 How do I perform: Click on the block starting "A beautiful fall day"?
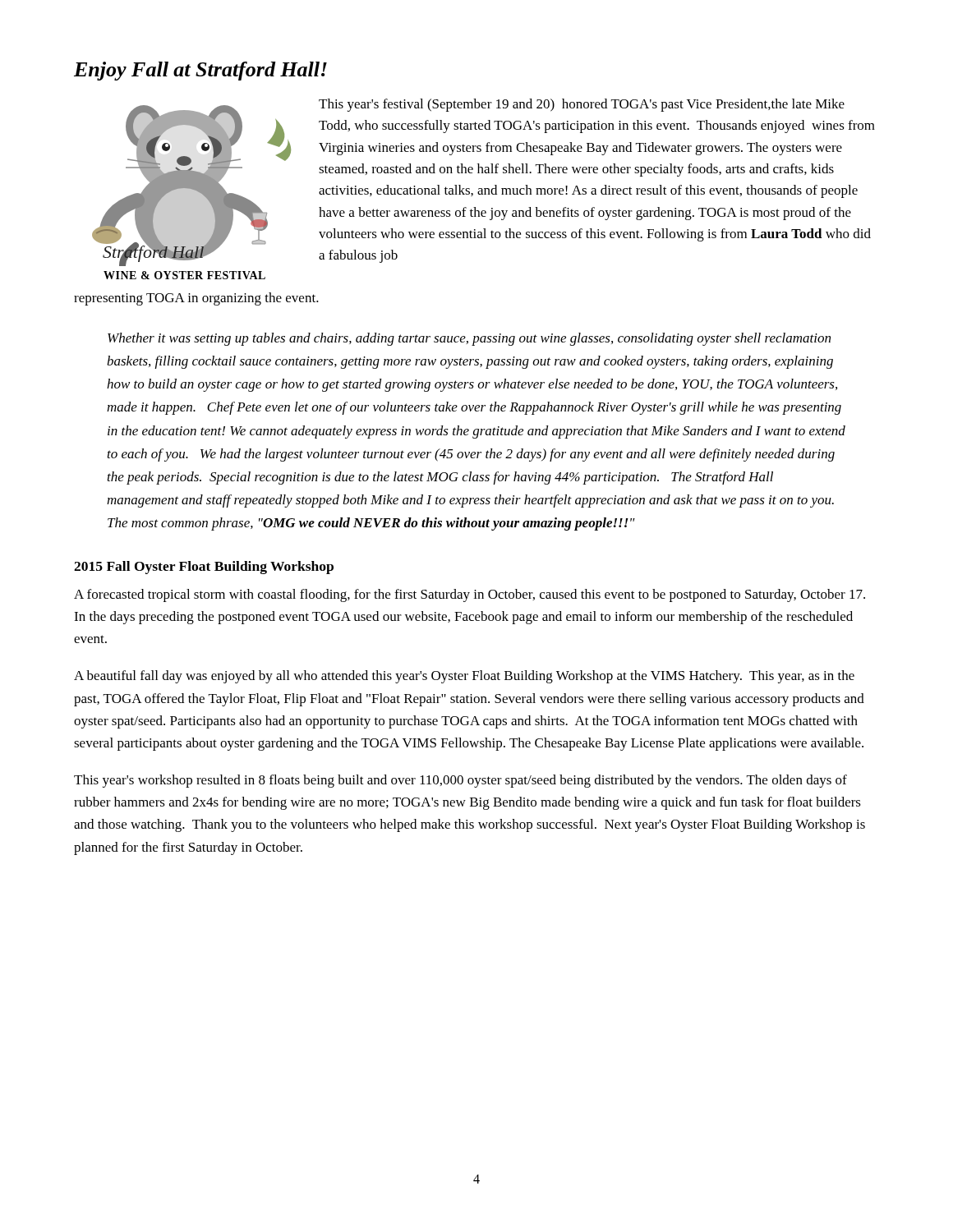point(469,709)
